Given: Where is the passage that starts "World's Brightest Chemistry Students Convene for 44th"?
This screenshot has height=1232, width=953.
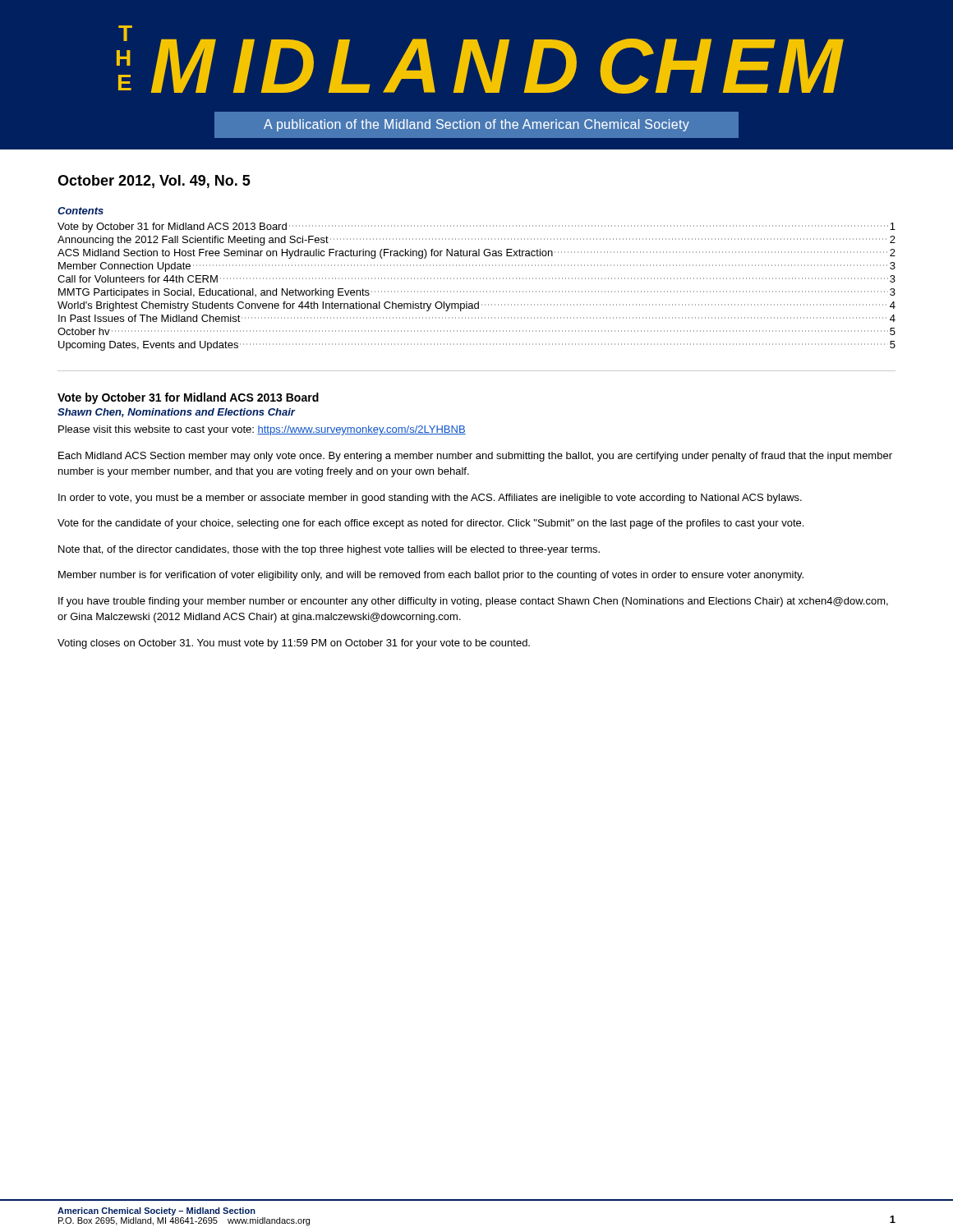Looking at the screenshot, I should [476, 305].
